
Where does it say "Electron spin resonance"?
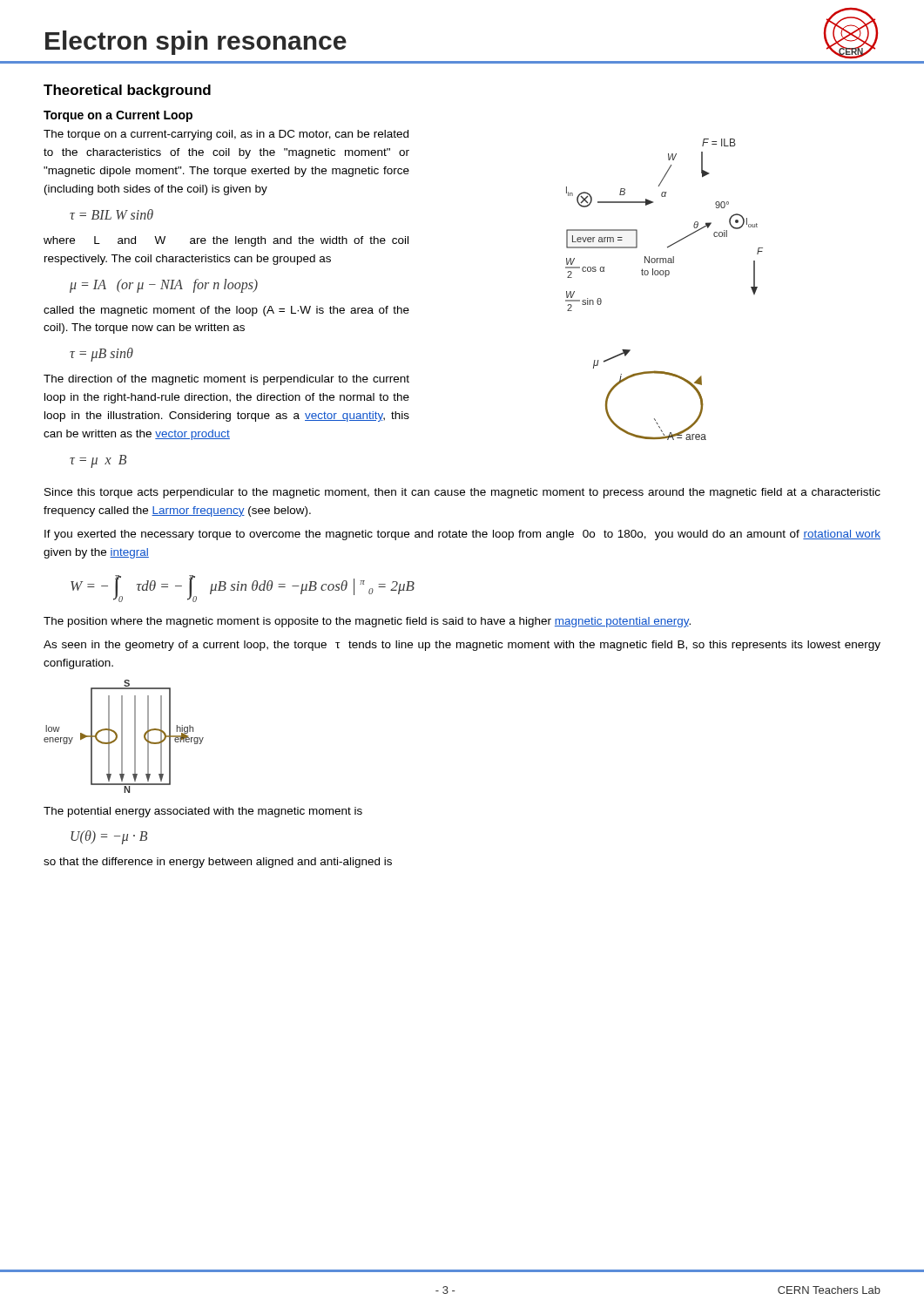click(195, 41)
